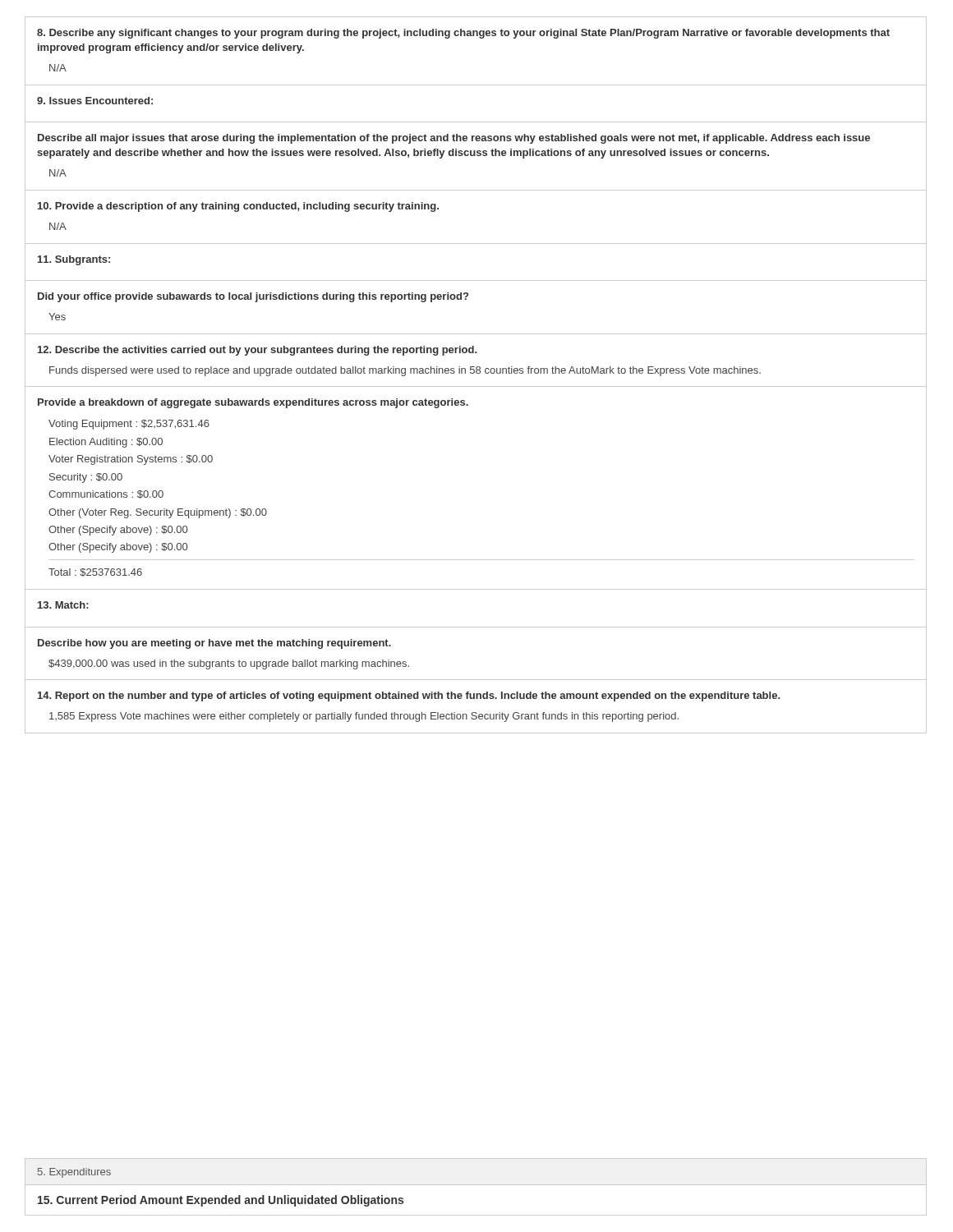Navigate to the block starting "Provide a description"
The width and height of the screenshot is (953, 1232).
tap(238, 207)
